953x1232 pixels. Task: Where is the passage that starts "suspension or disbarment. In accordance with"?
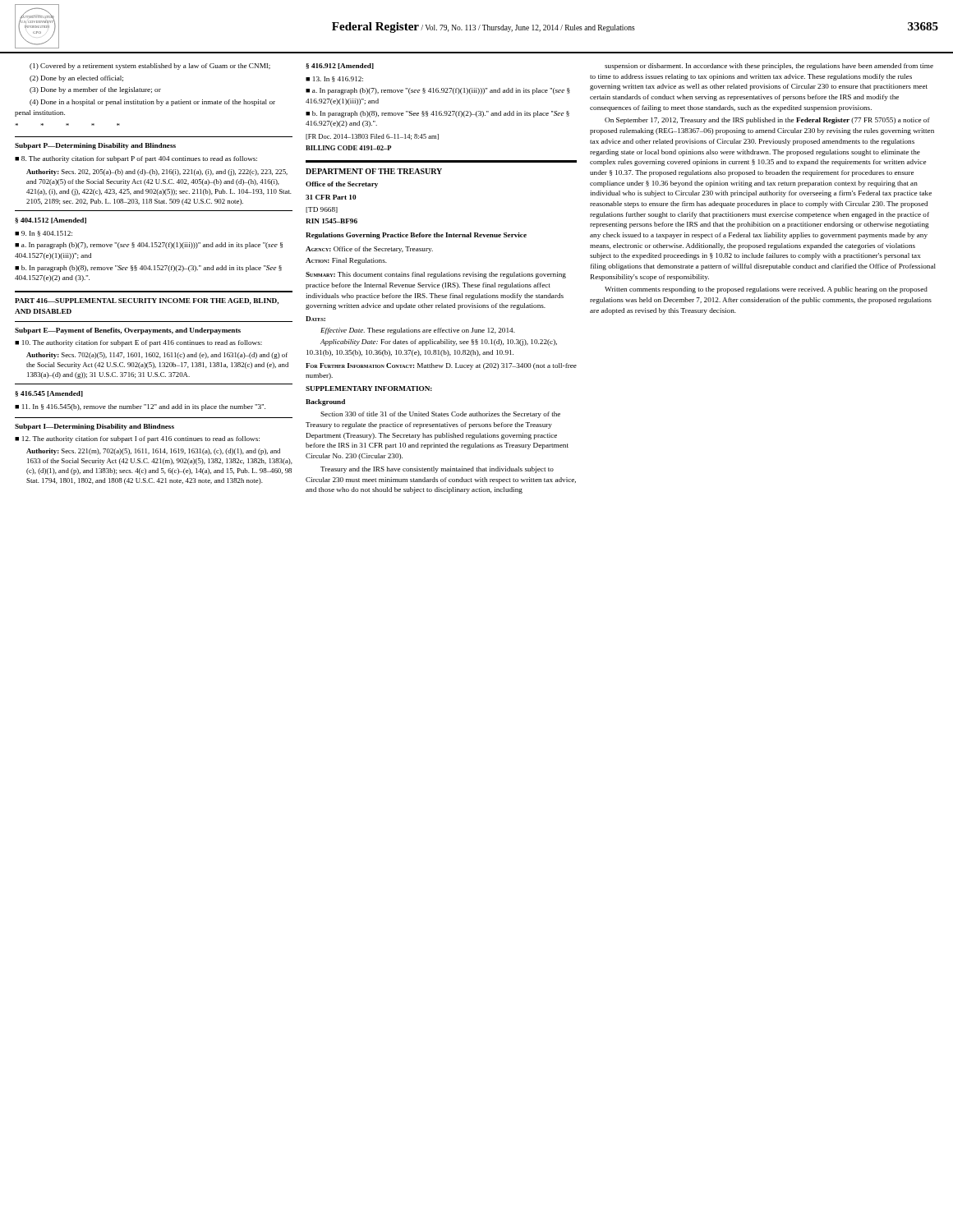[x=764, y=188]
